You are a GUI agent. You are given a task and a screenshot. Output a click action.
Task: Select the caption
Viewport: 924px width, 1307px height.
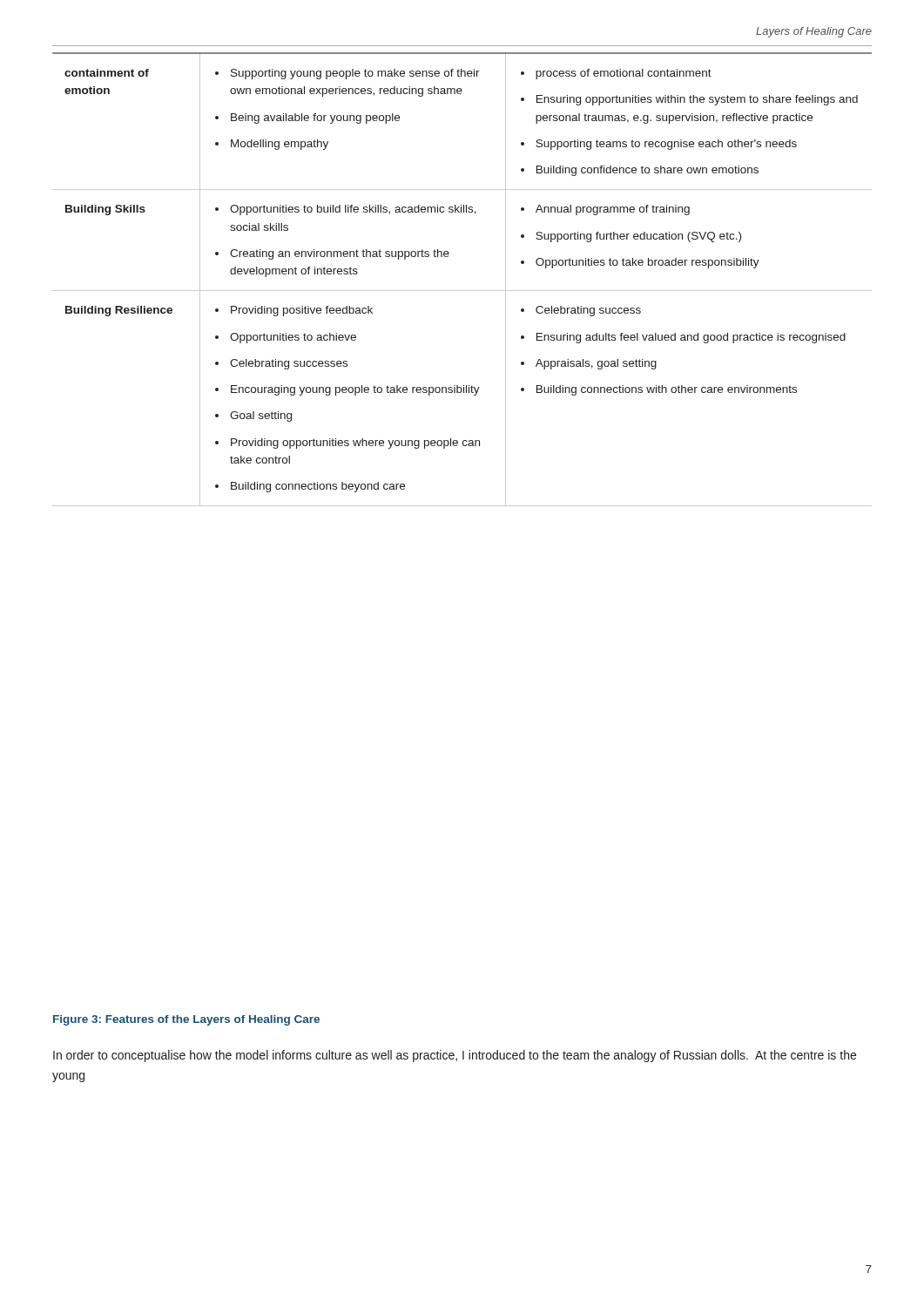point(186,1019)
